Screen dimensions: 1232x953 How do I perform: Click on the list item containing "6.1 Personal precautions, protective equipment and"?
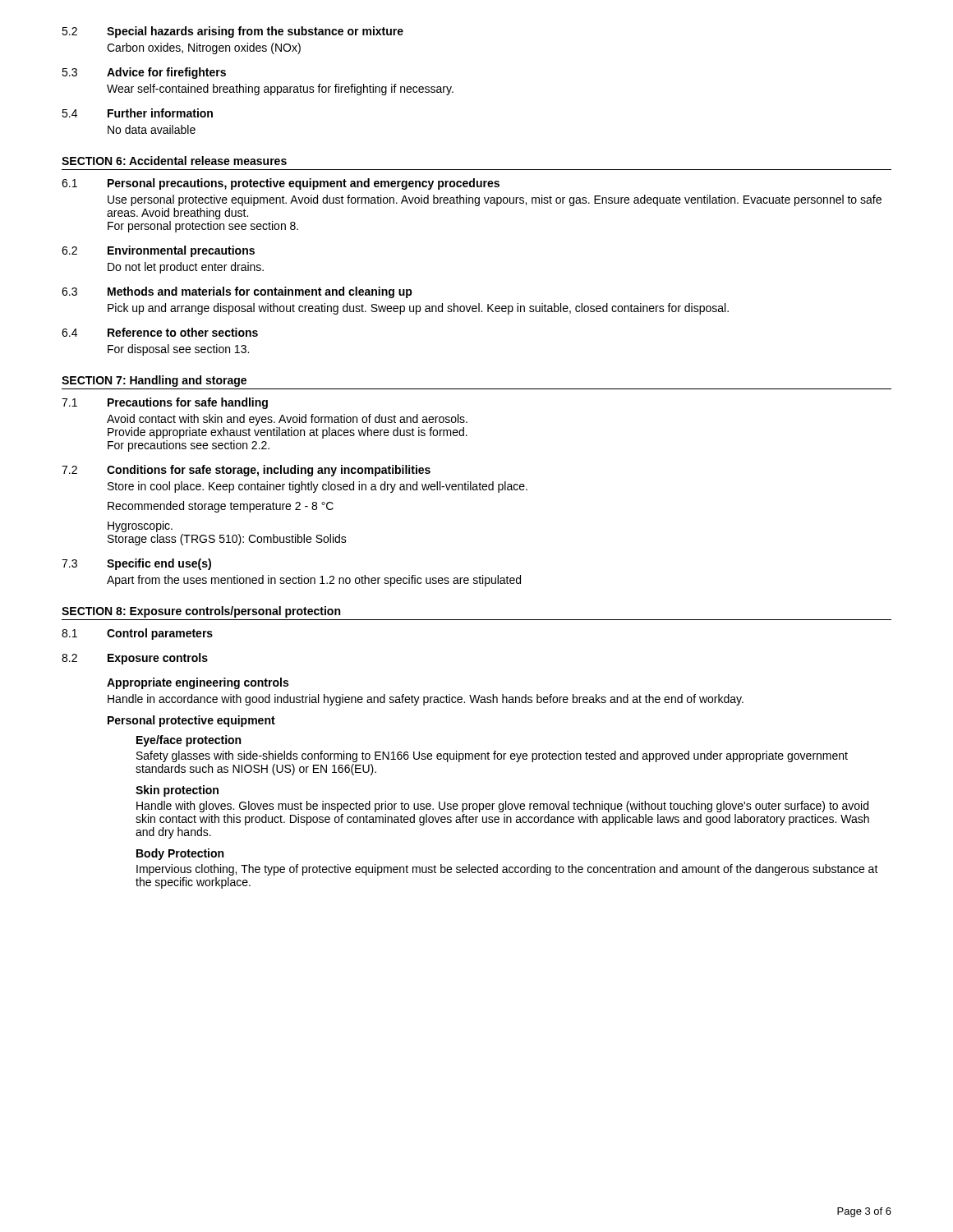(x=476, y=206)
